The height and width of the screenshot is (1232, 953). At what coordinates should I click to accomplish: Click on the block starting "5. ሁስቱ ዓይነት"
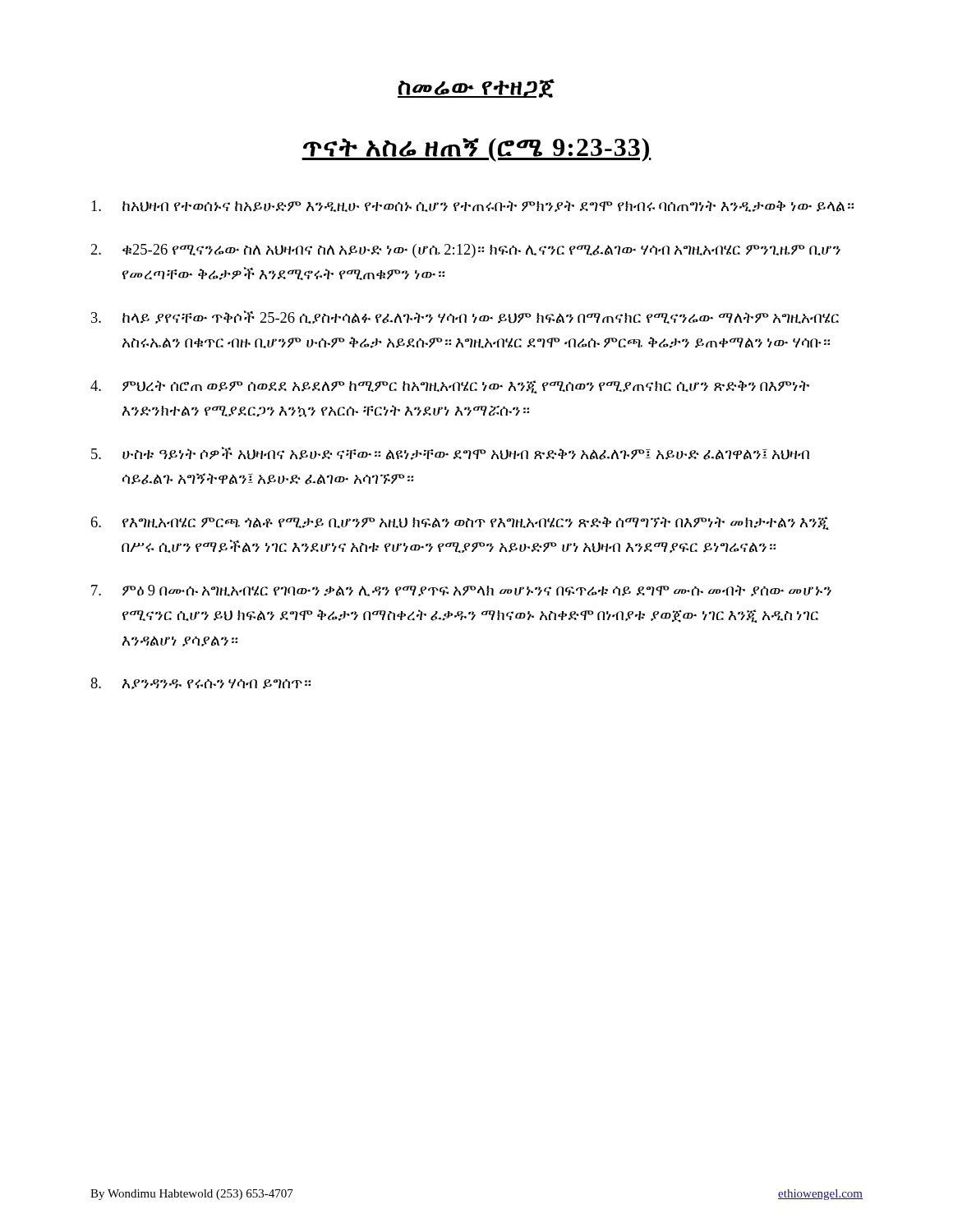[476, 467]
